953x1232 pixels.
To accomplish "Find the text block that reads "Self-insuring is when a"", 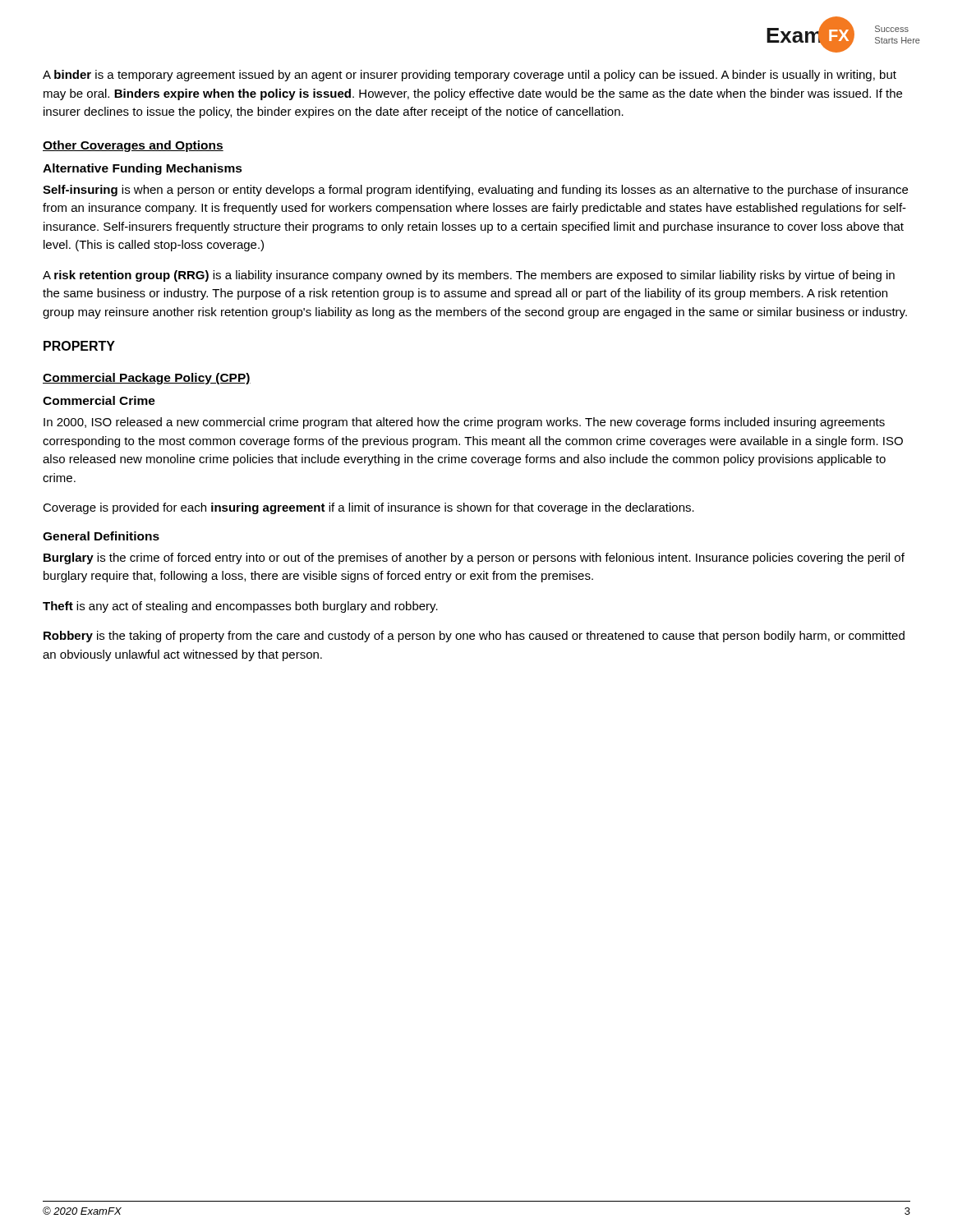I will click(x=476, y=217).
